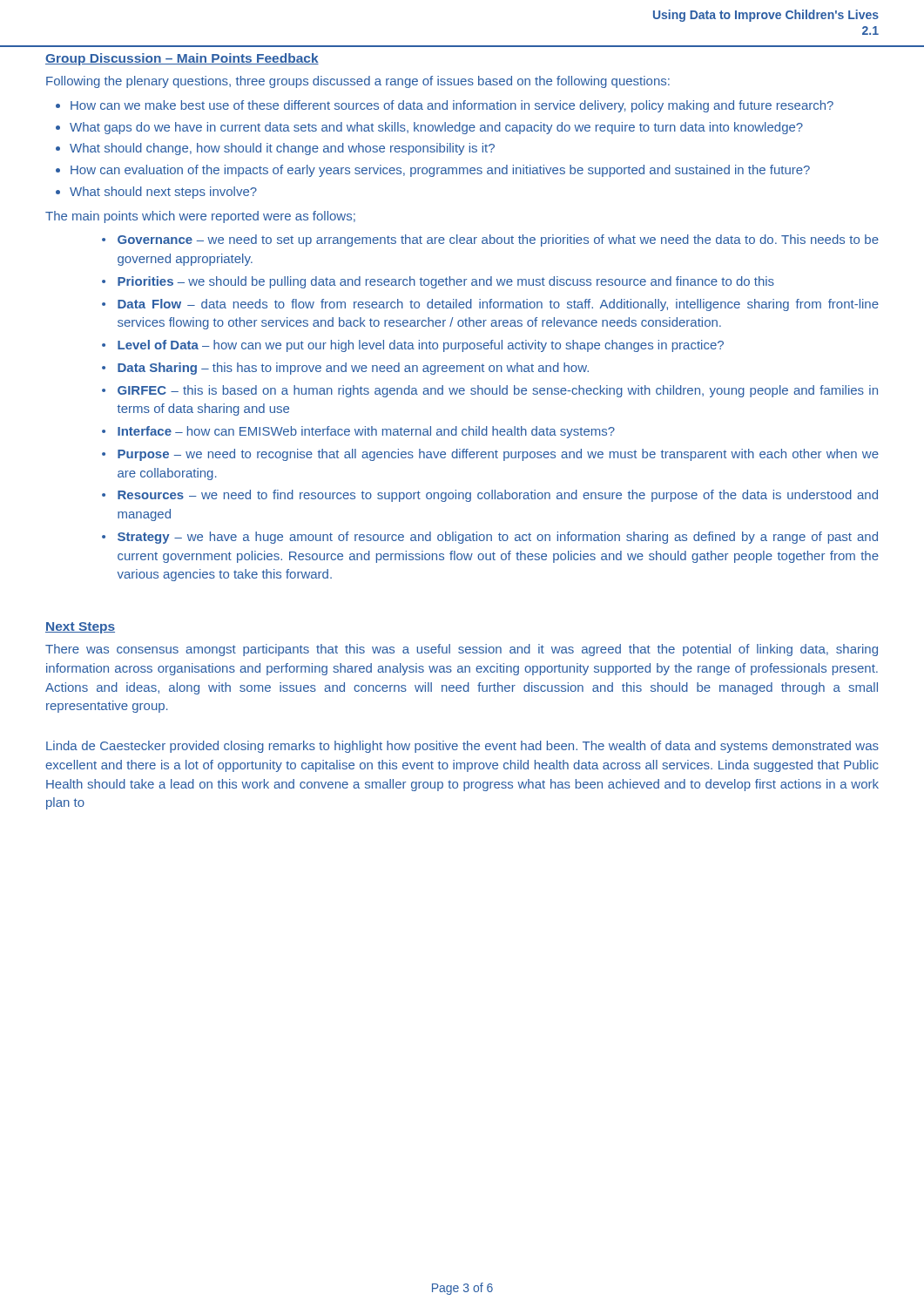Screen dimensions: 1307x924
Task: Locate the block of text that opens with "Data Sharing –"
Action: 354,367
